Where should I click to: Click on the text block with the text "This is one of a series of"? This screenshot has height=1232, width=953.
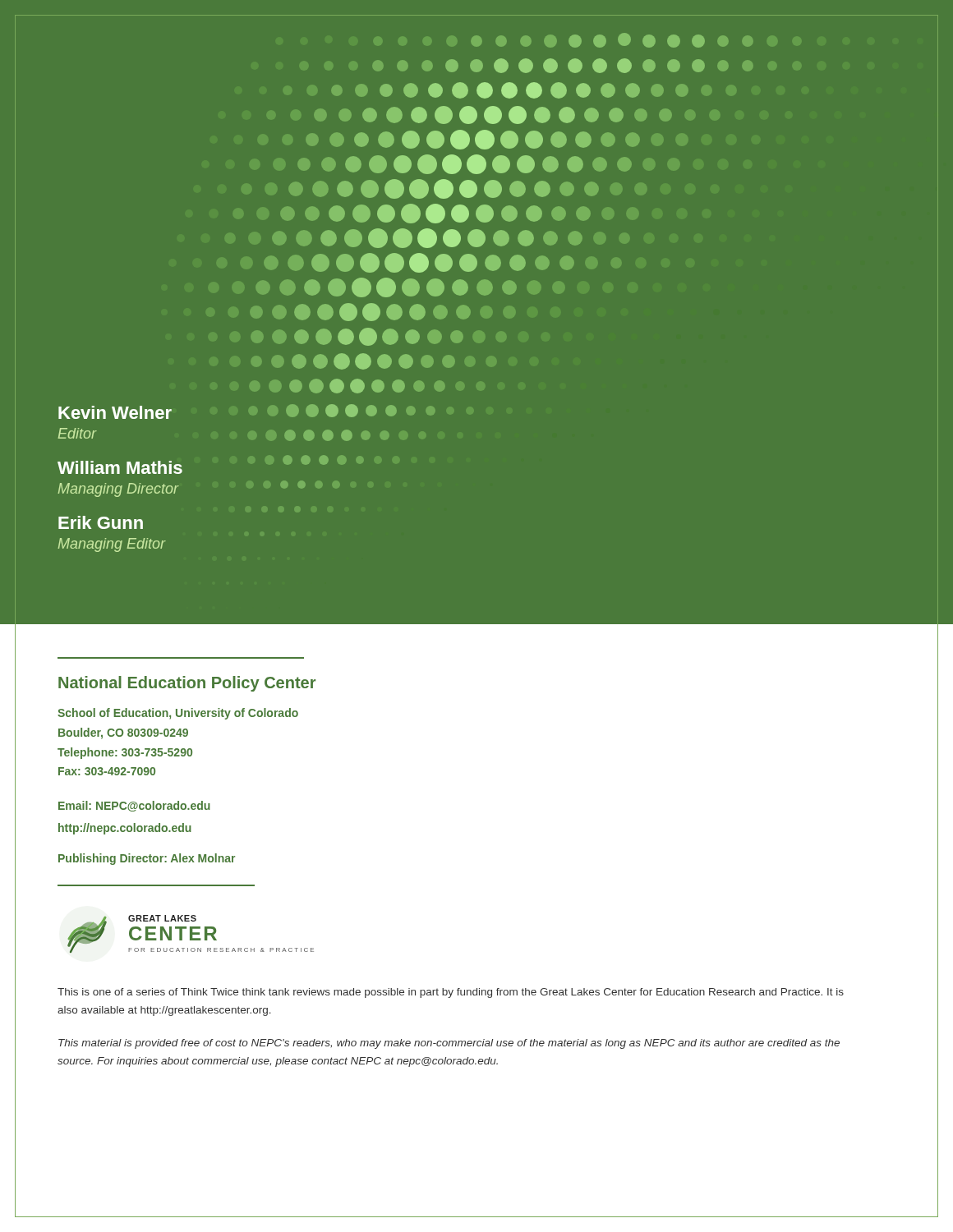(451, 1001)
